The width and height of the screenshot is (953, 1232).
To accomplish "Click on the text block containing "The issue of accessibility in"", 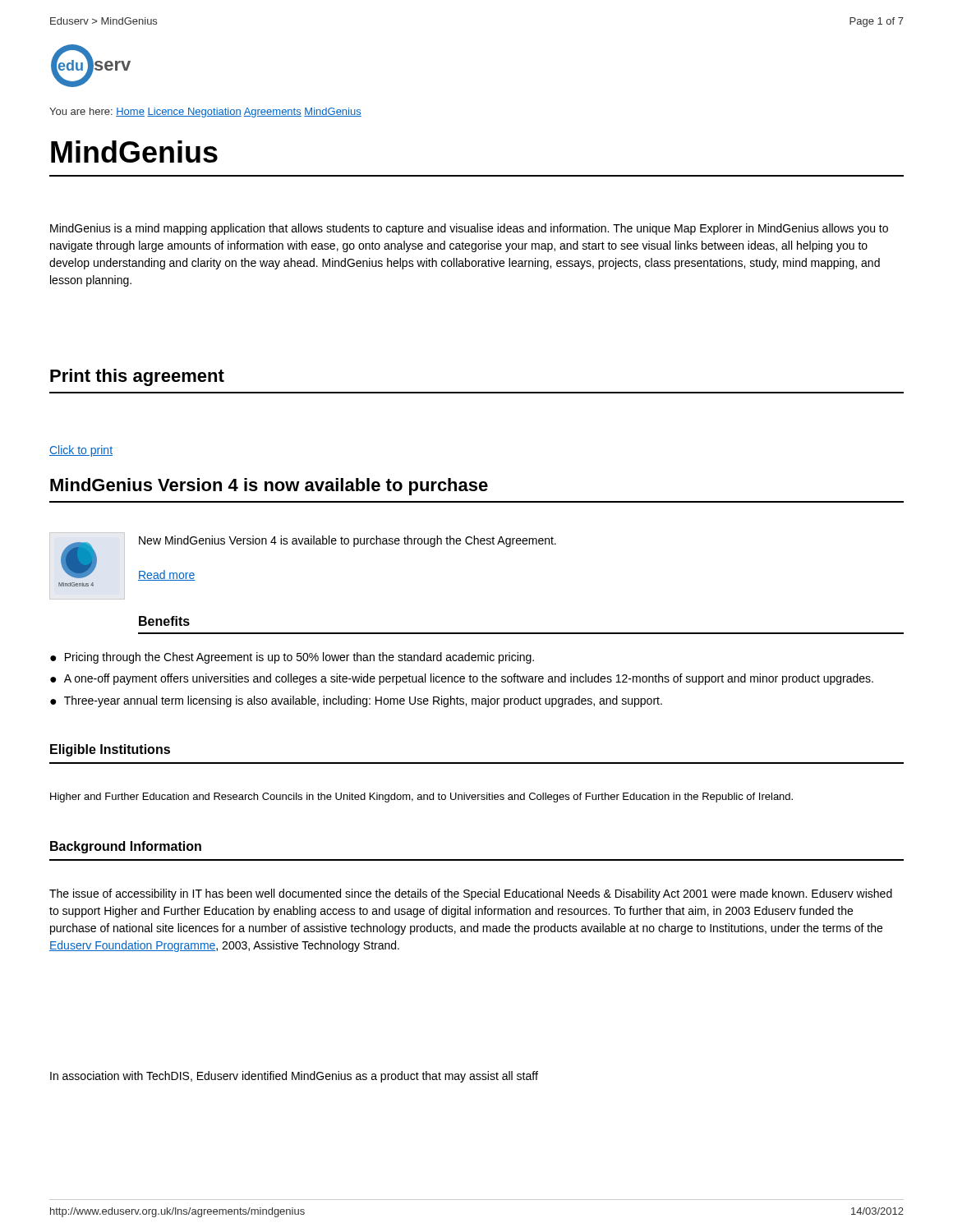I will point(471,920).
